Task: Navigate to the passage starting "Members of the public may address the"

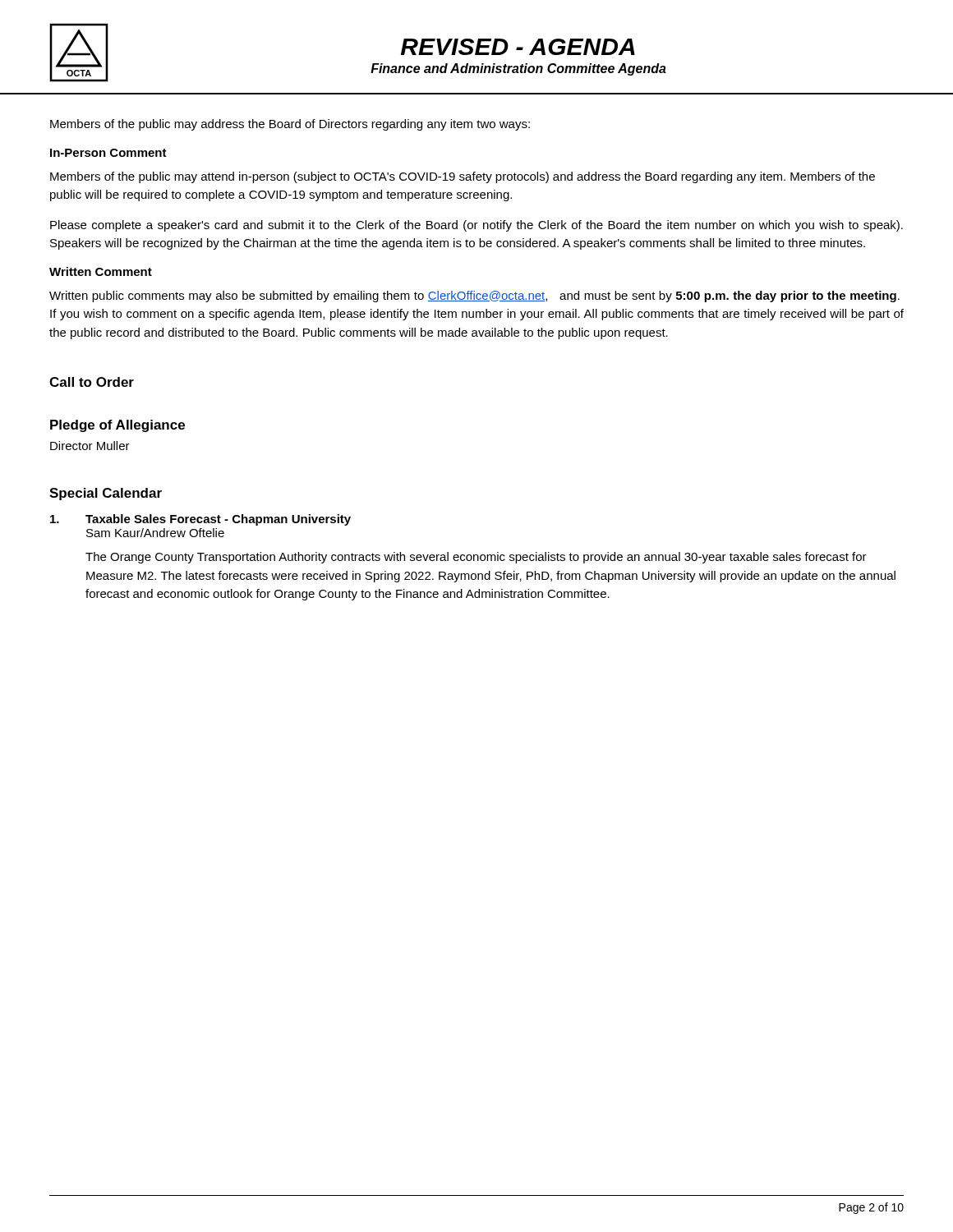Action: [290, 124]
